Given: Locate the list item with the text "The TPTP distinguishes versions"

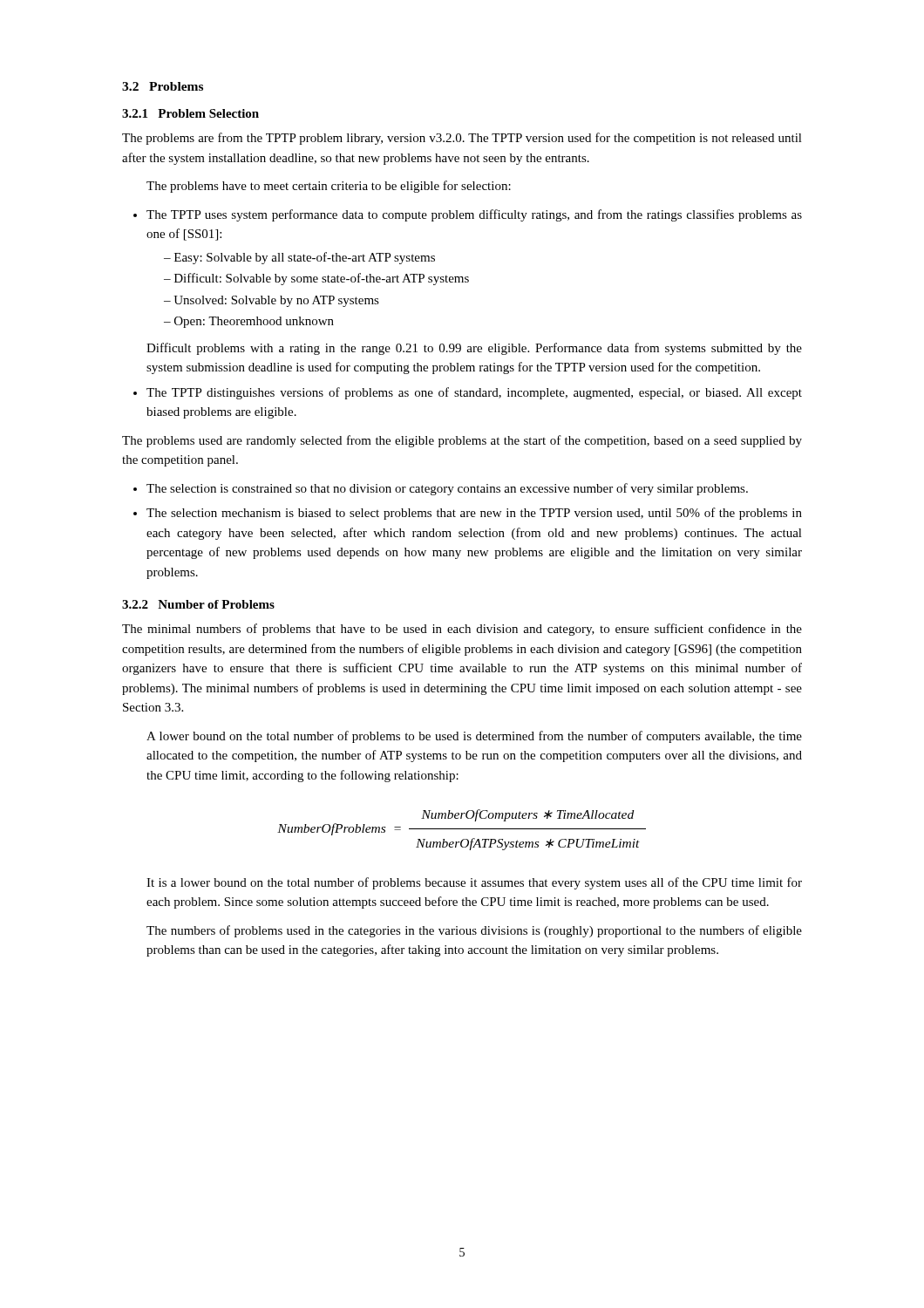Looking at the screenshot, I should point(474,402).
